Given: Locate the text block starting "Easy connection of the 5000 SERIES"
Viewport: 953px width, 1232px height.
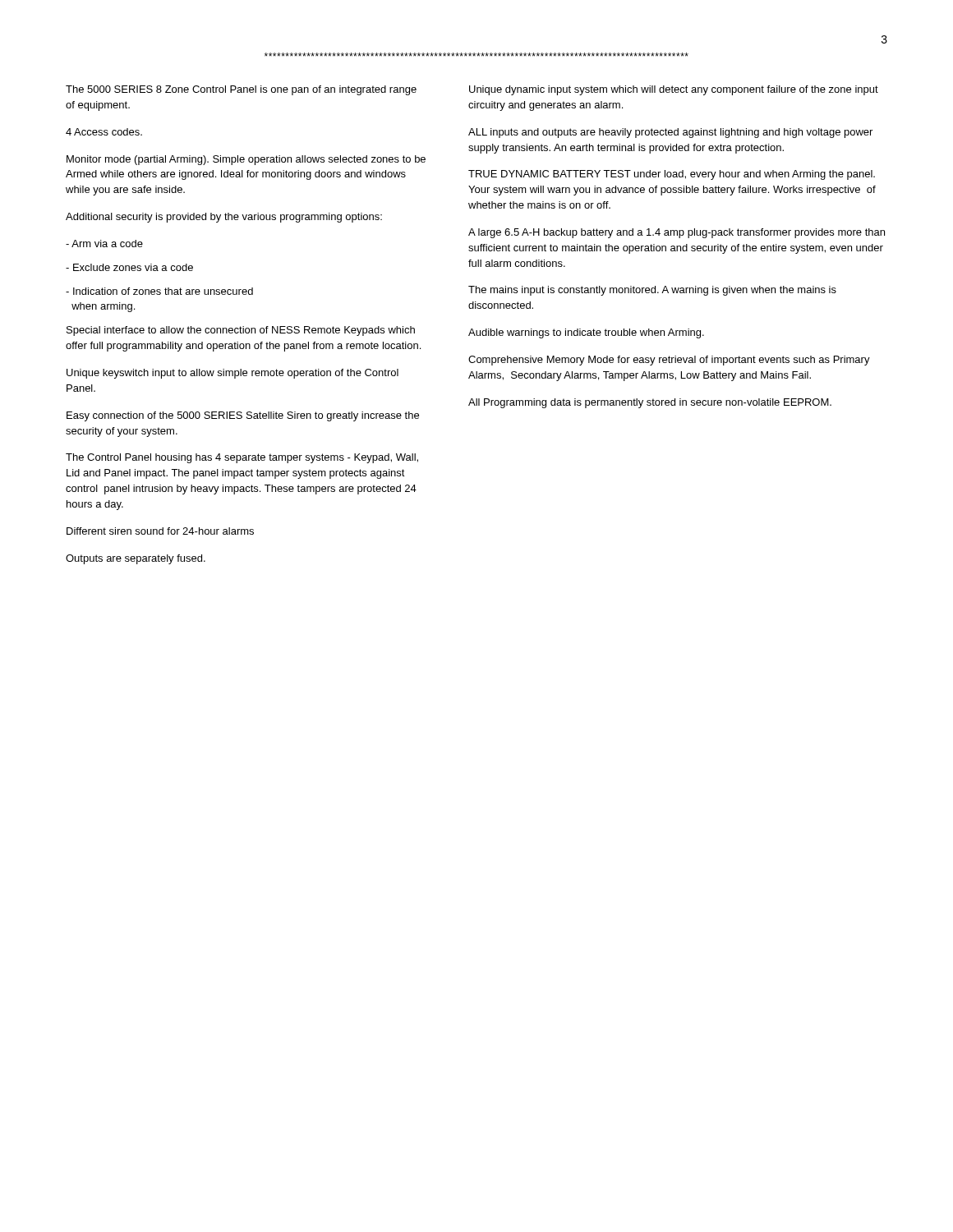Looking at the screenshot, I should pos(243,423).
